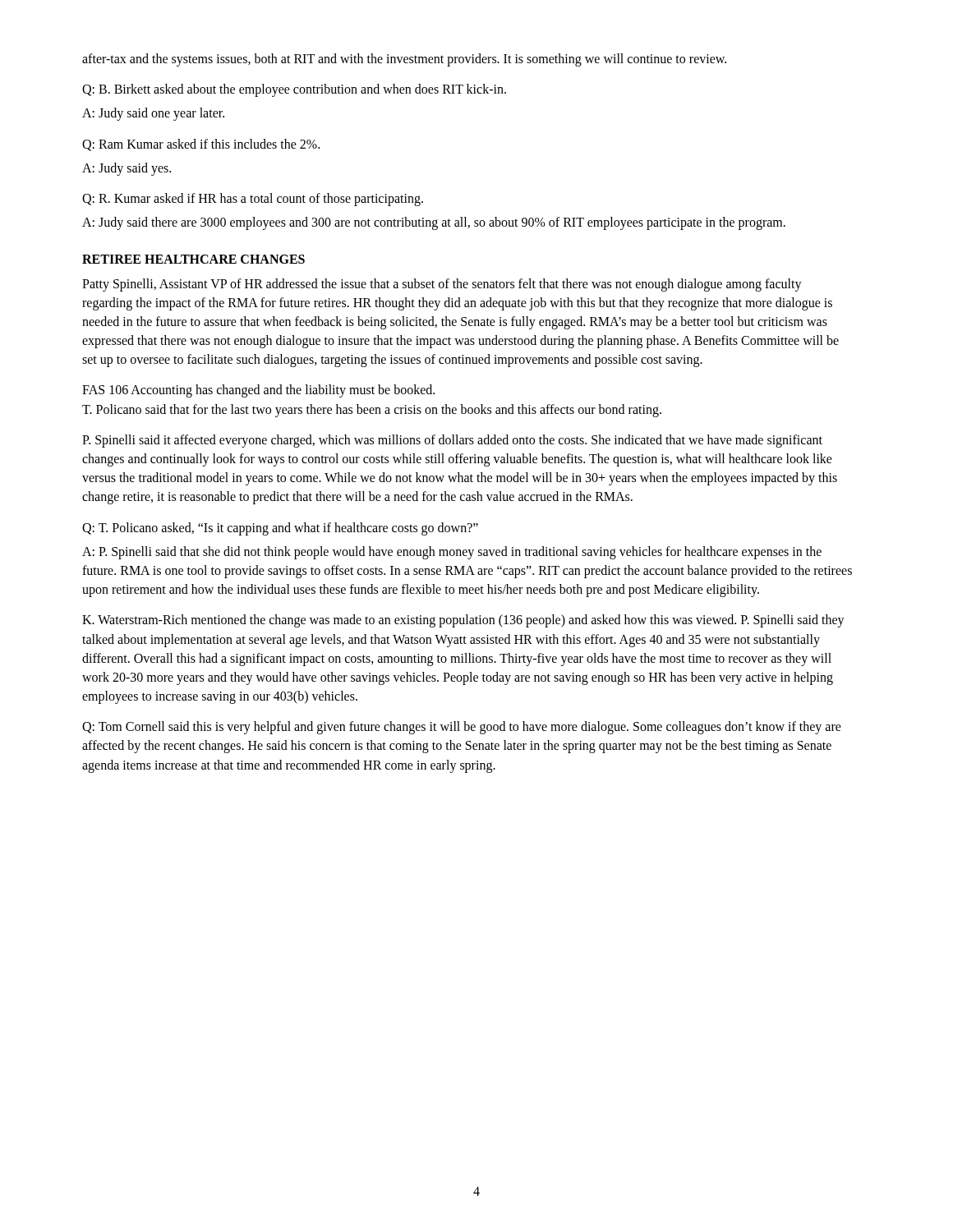Locate the section header with the text "RETIREE HEALTHCARE CHANGES"
Screen dimensions: 1232x953
[194, 259]
